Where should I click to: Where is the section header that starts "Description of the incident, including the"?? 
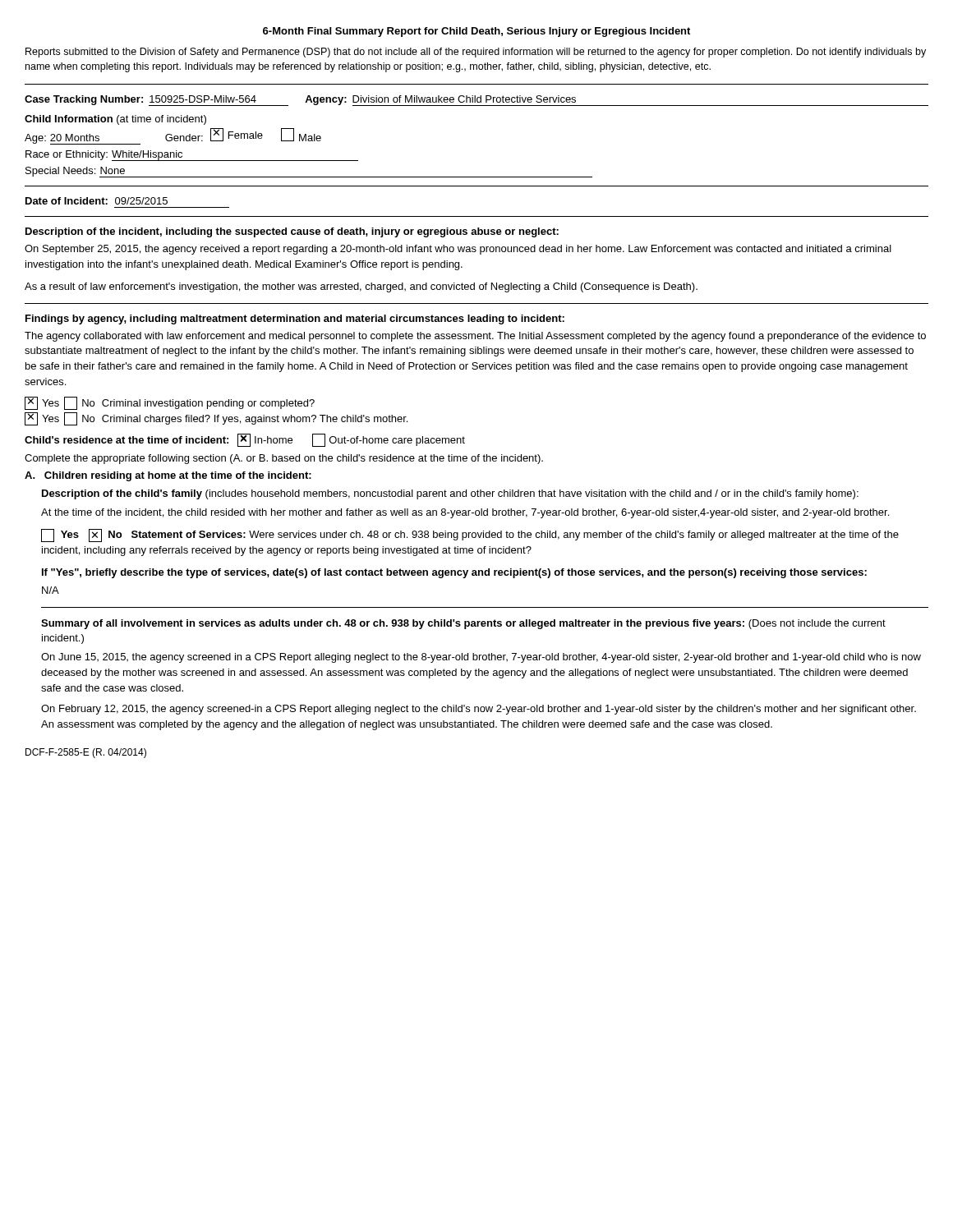[x=292, y=231]
